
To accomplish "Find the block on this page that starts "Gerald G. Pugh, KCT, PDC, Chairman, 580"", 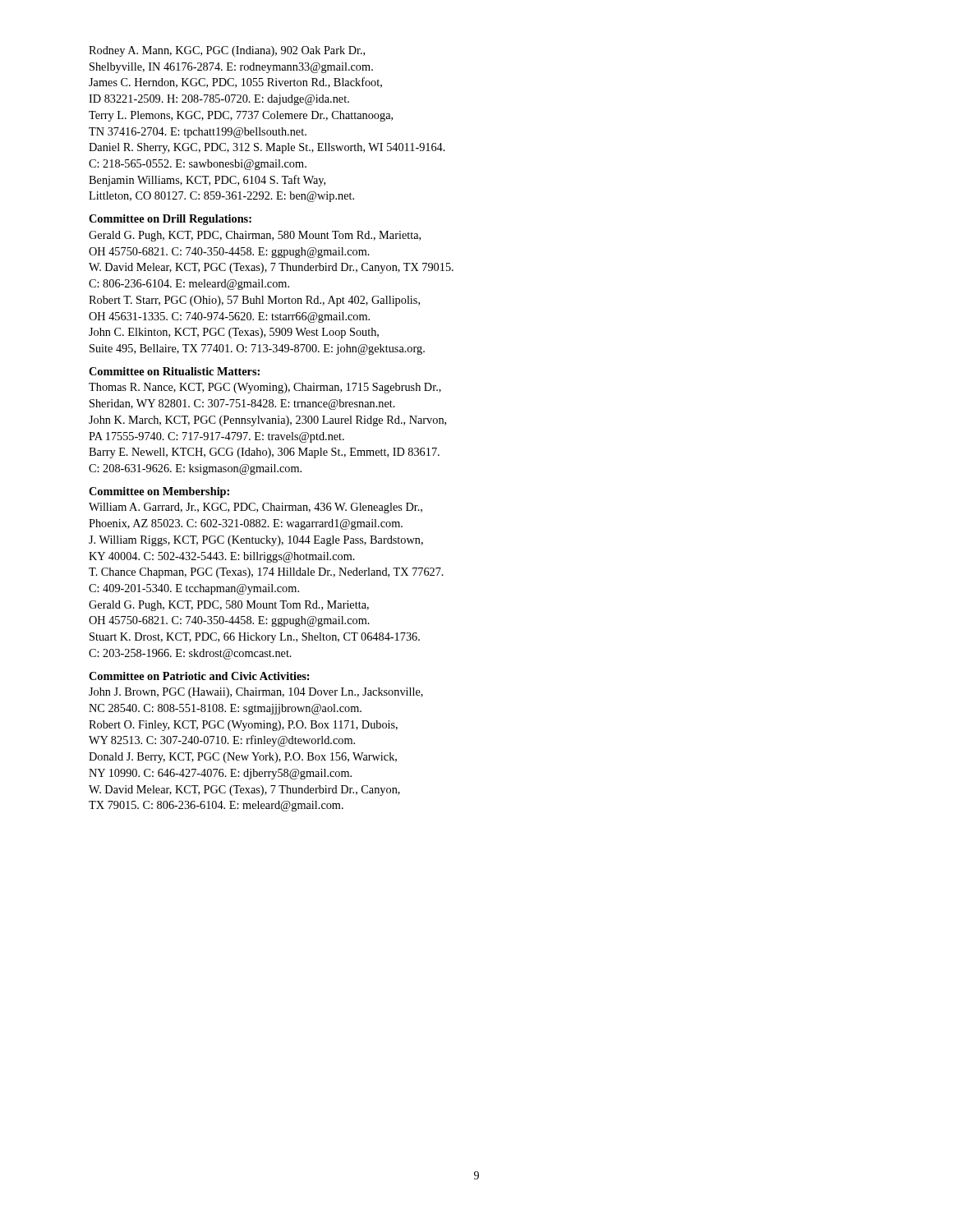I will (x=255, y=236).
